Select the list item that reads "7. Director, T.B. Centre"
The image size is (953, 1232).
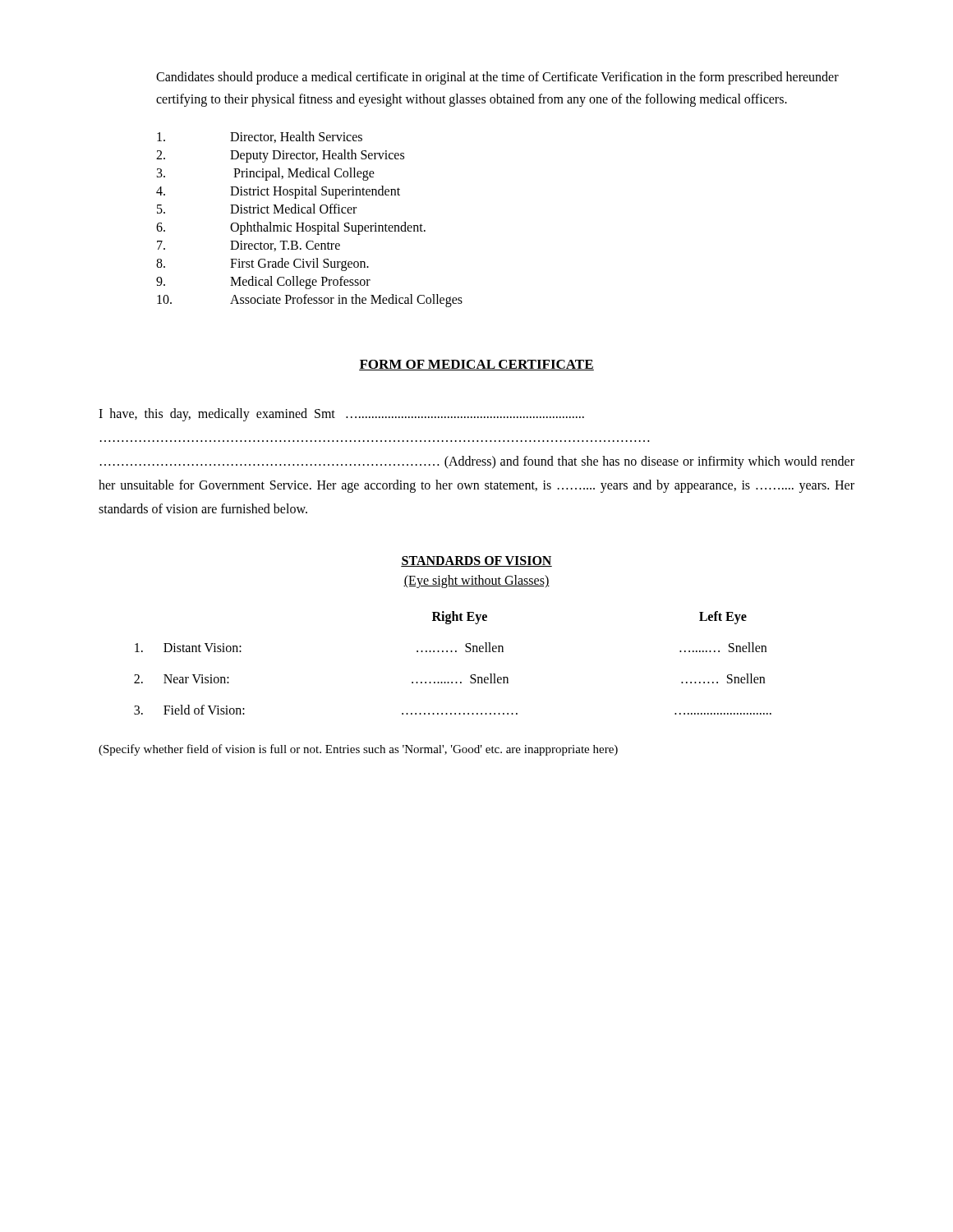249,246
